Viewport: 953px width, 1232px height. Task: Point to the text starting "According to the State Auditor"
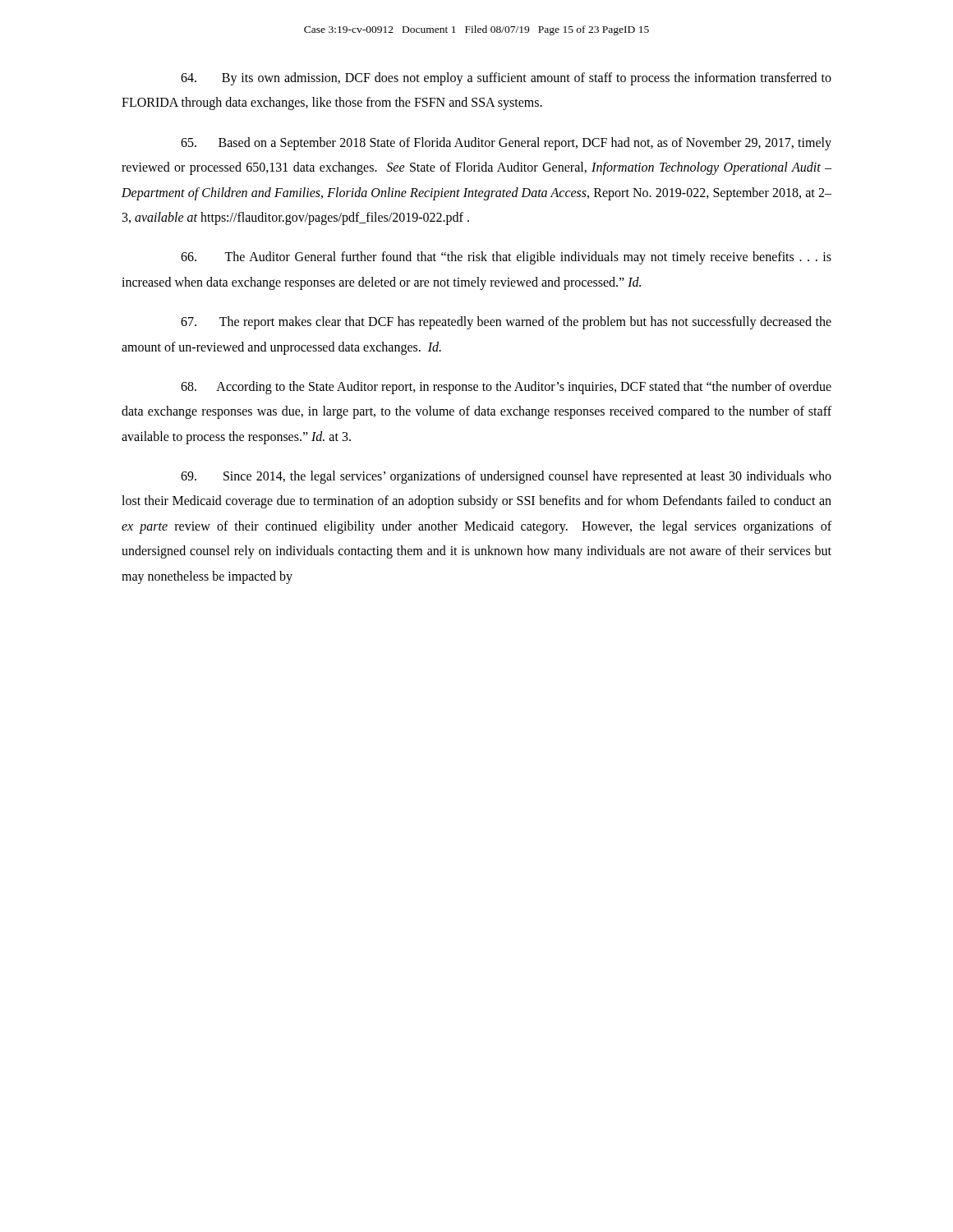pyautogui.click(x=476, y=411)
